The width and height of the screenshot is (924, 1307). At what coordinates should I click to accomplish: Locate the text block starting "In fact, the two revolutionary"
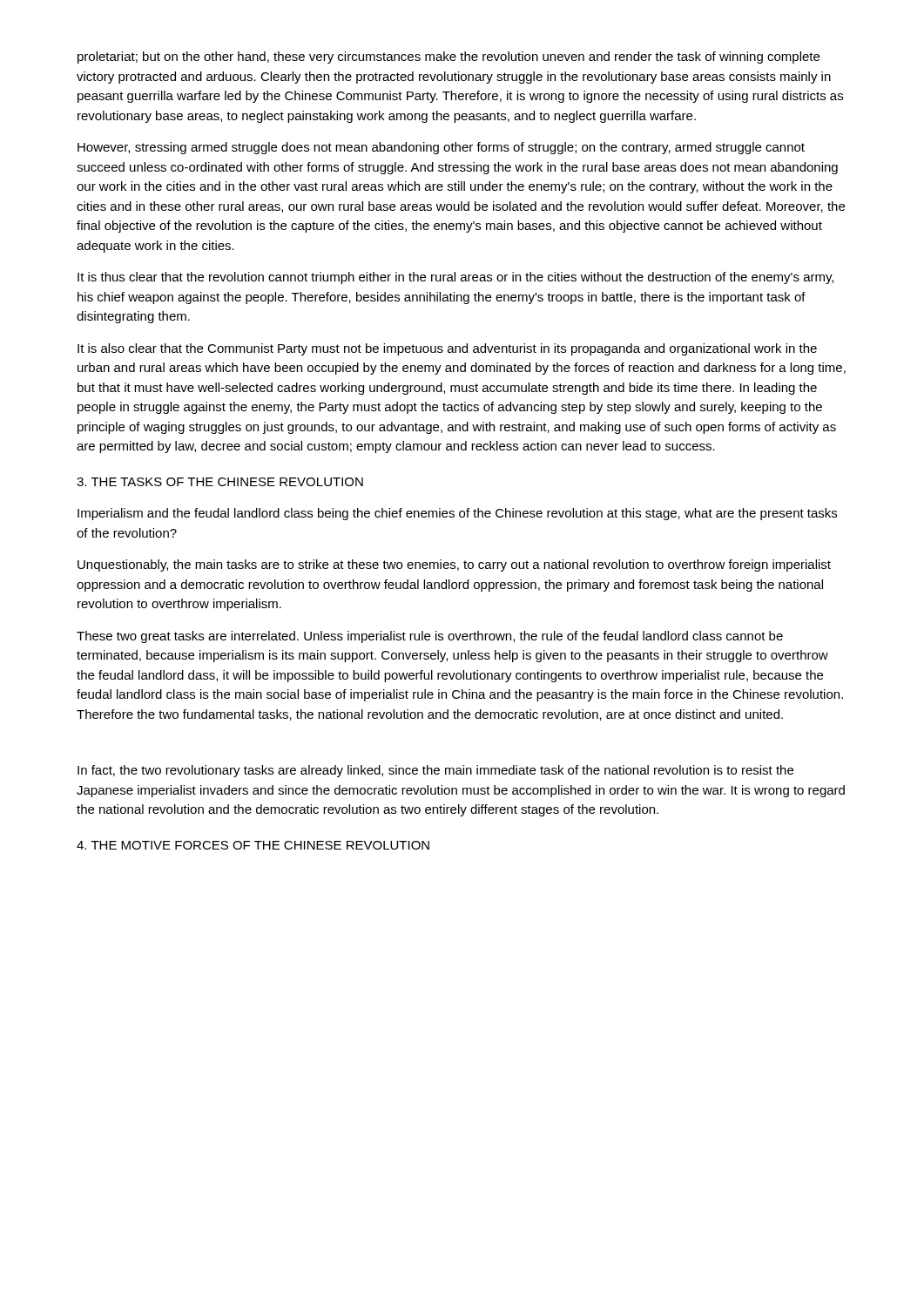[461, 789]
